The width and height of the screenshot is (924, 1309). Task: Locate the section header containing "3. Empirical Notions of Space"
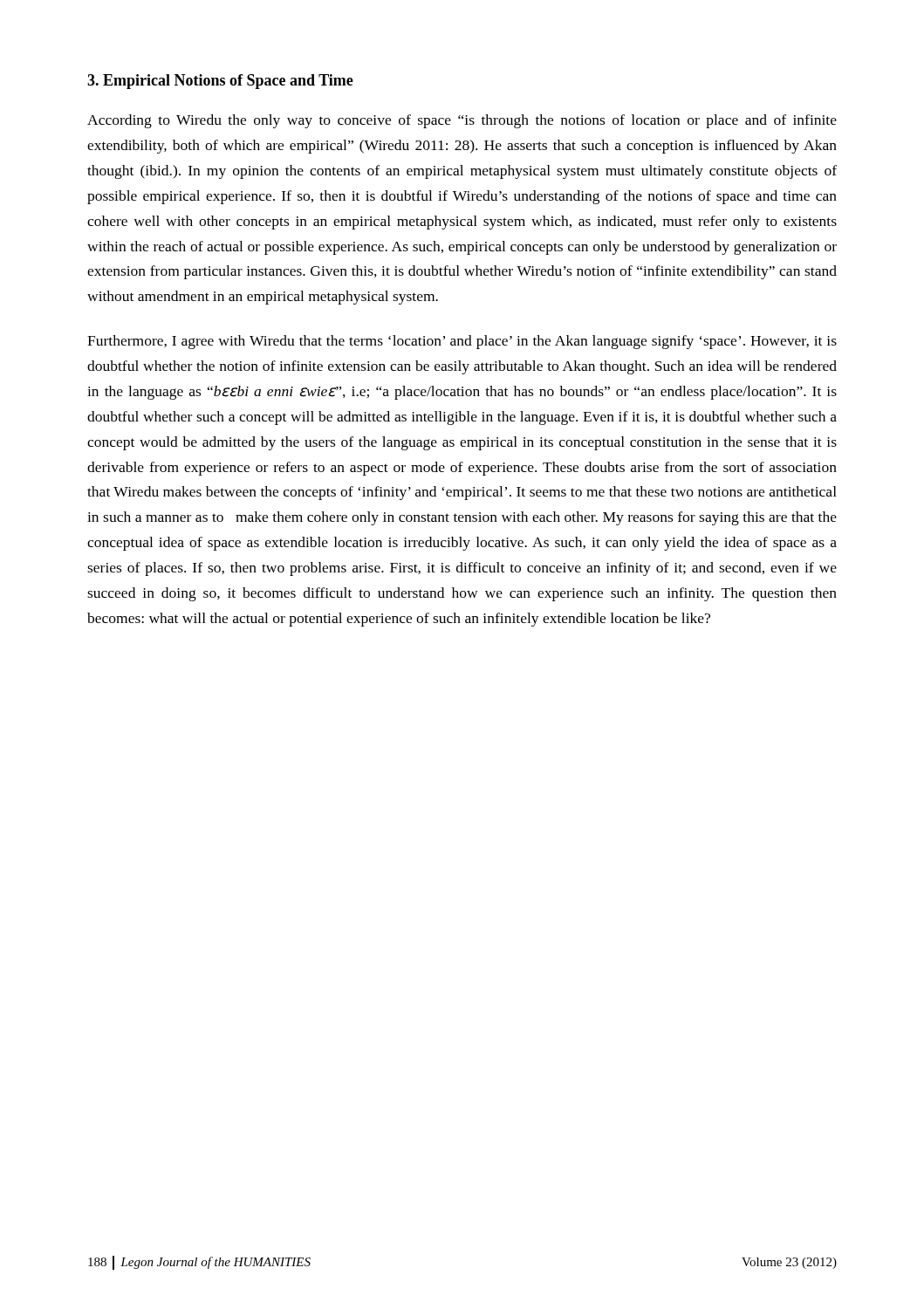pyautogui.click(x=220, y=80)
